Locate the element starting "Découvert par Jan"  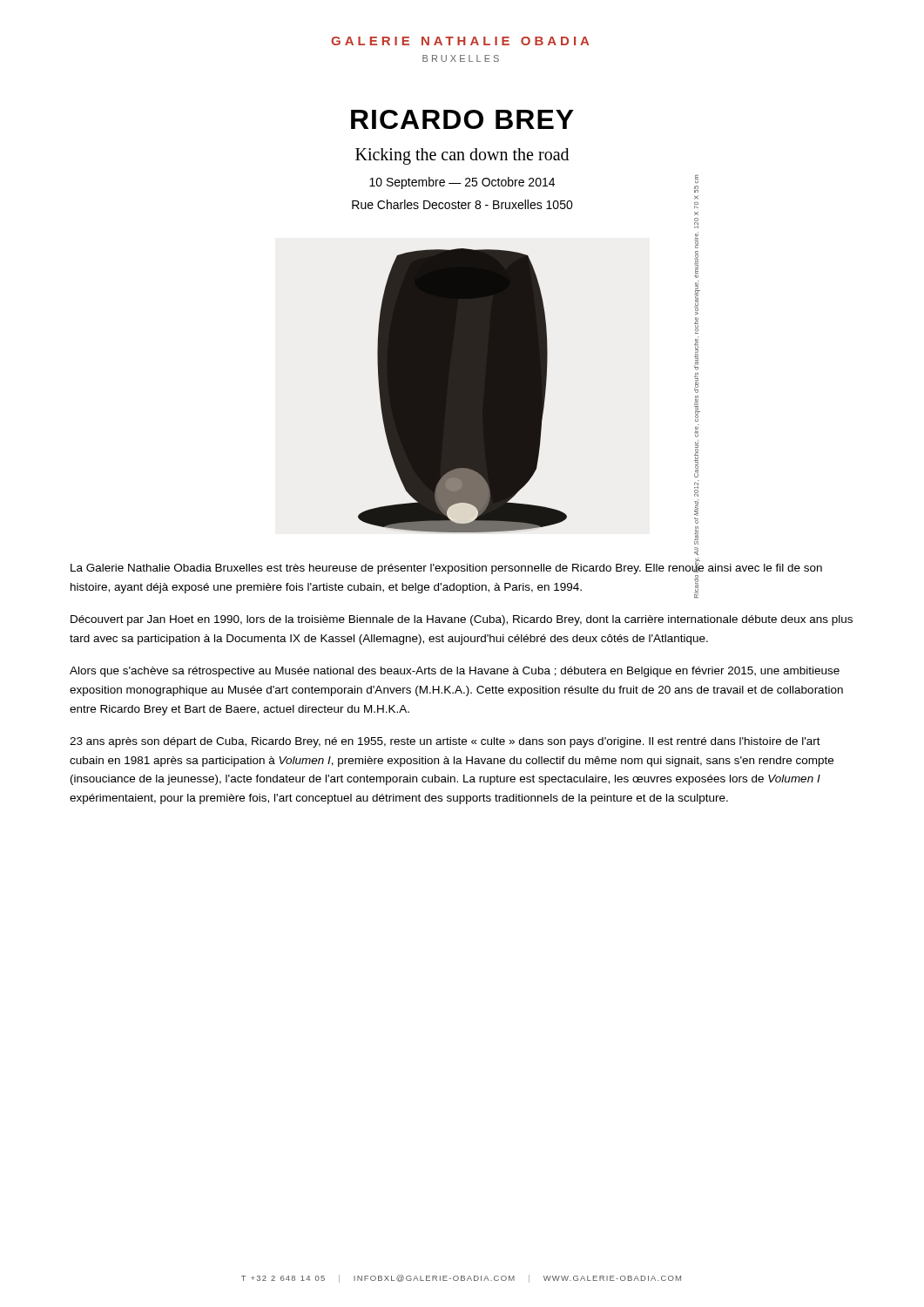click(462, 629)
